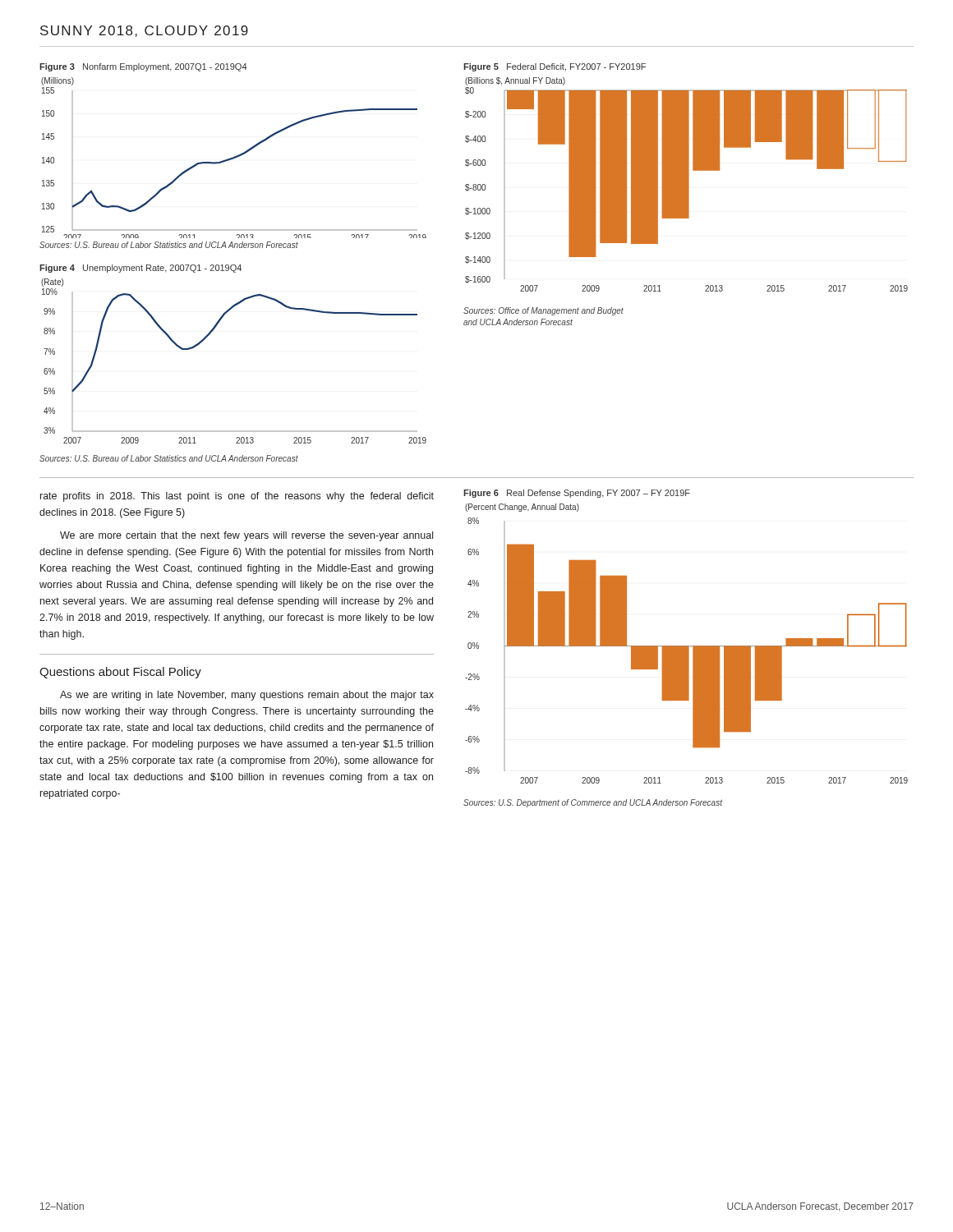The height and width of the screenshot is (1232, 953).
Task: Navigate to the passage starting "Figure 3 Nonfarm Employment, 2007Q1 - 2019Q4"
Action: [143, 67]
